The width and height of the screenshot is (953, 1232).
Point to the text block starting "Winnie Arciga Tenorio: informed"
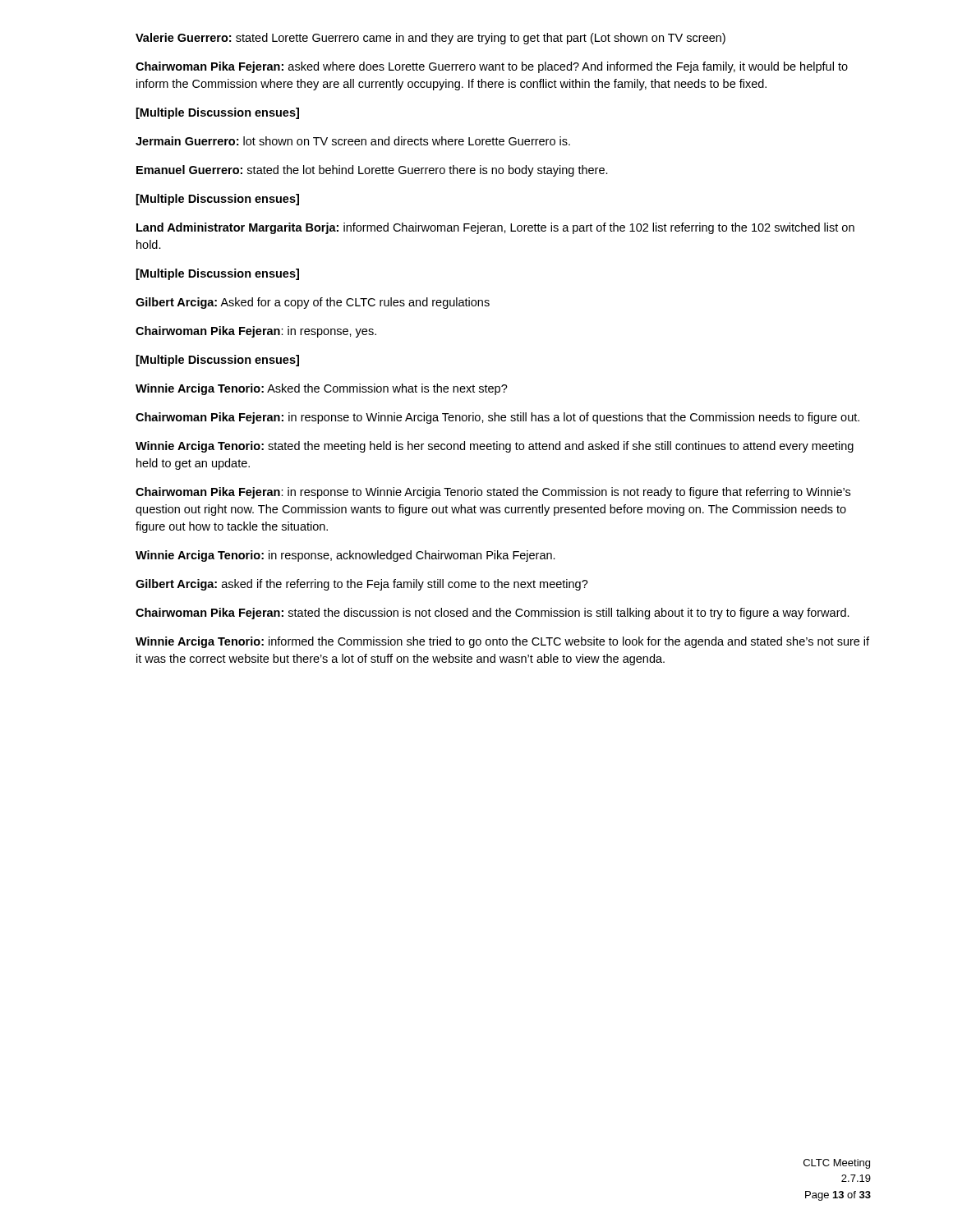coord(503,651)
